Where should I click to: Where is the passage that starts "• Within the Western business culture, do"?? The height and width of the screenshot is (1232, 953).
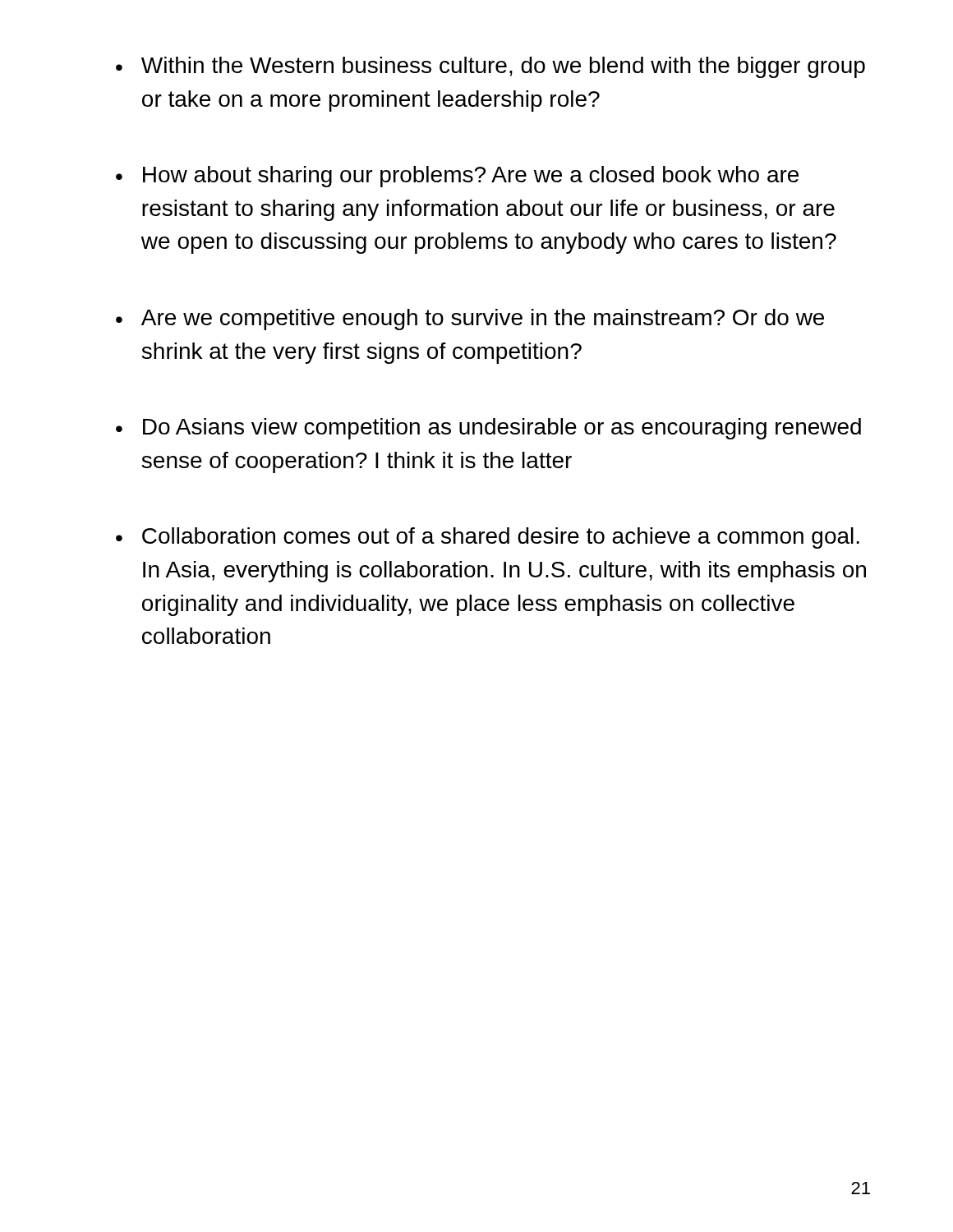coord(493,83)
